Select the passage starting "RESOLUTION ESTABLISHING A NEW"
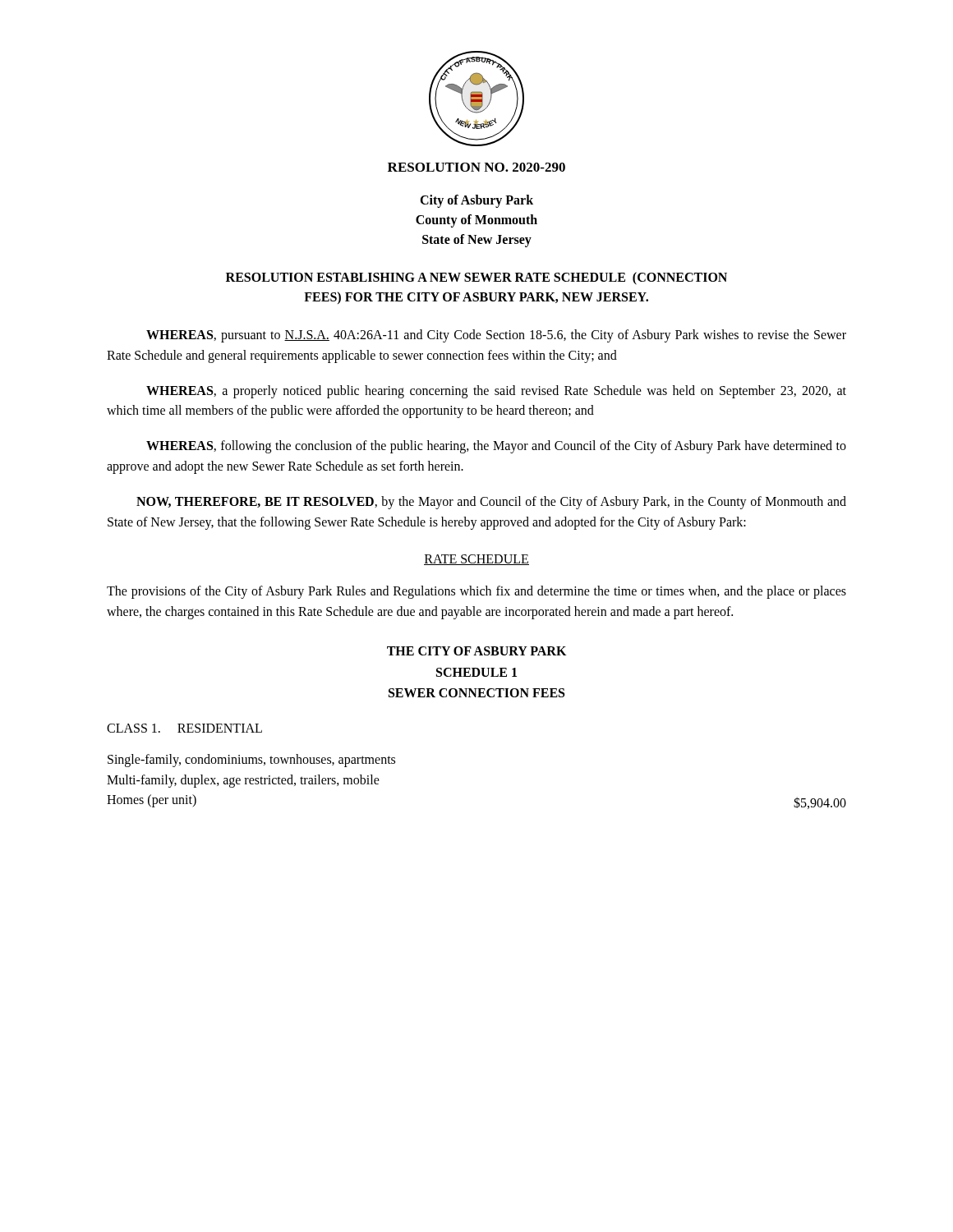Viewport: 953px width, 1232px height. [x=476, y=287]
